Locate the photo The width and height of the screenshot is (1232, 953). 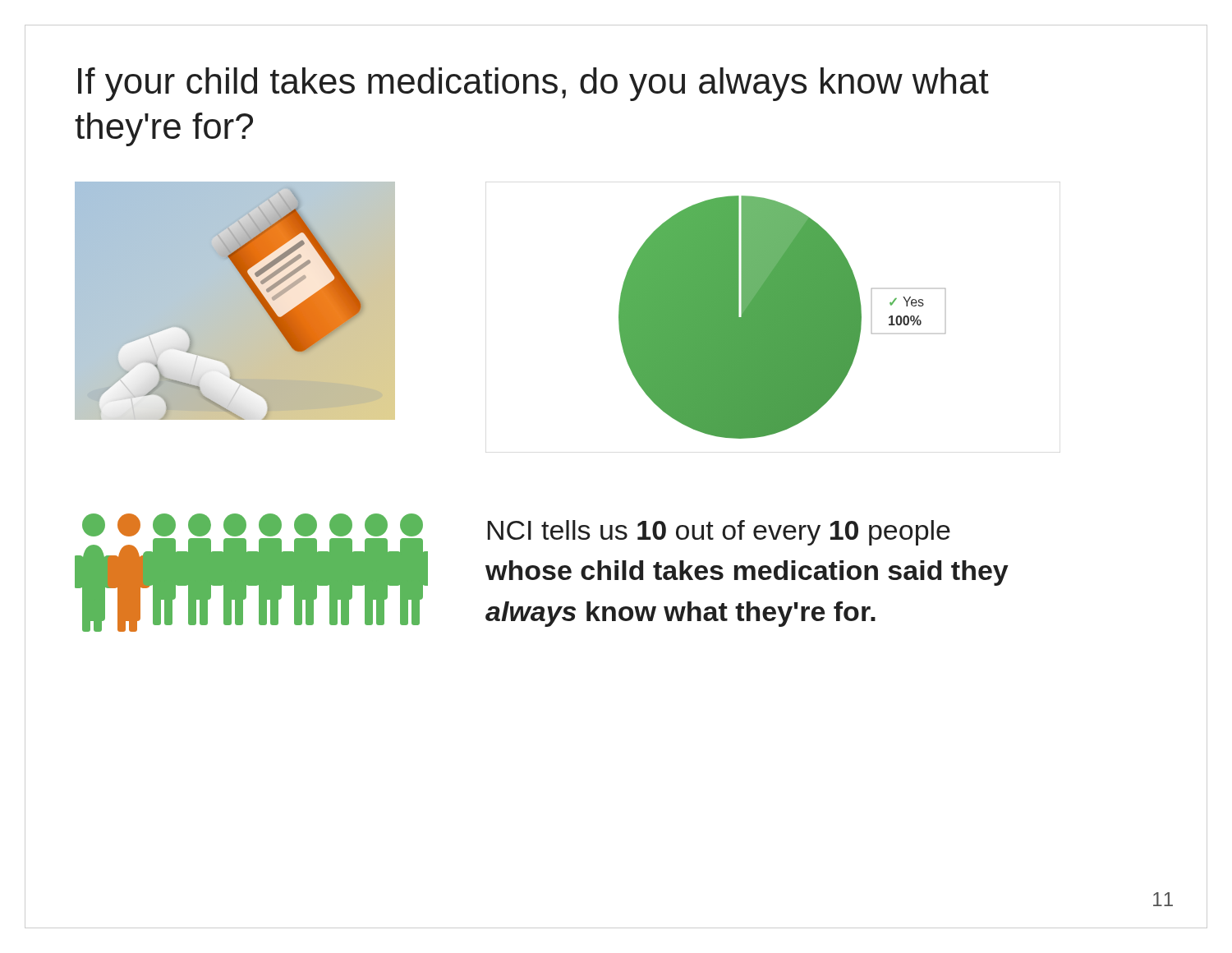(235, 301)
